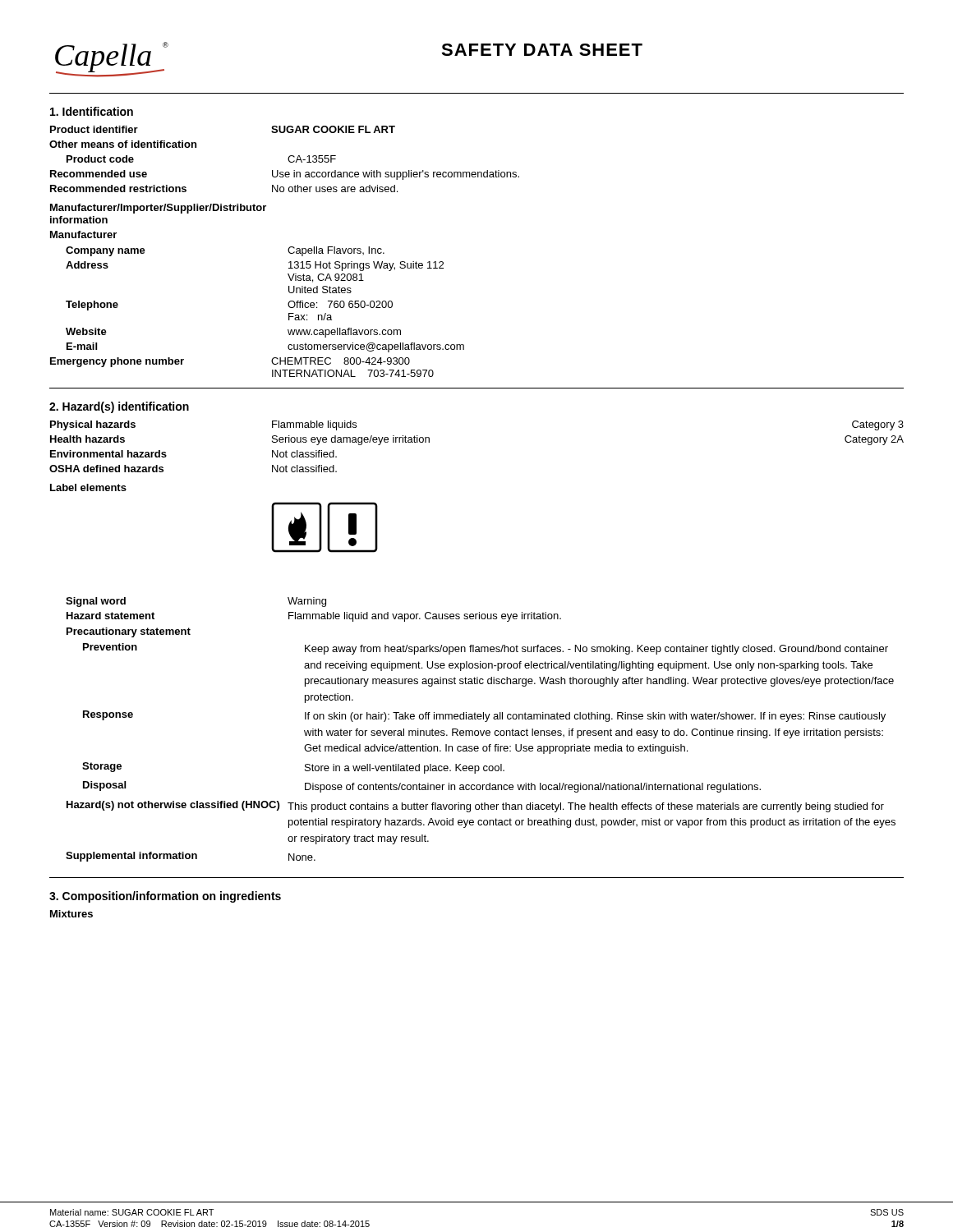
Task: Find the section header with the text "1. Identification"
Action: pos(91,112)
